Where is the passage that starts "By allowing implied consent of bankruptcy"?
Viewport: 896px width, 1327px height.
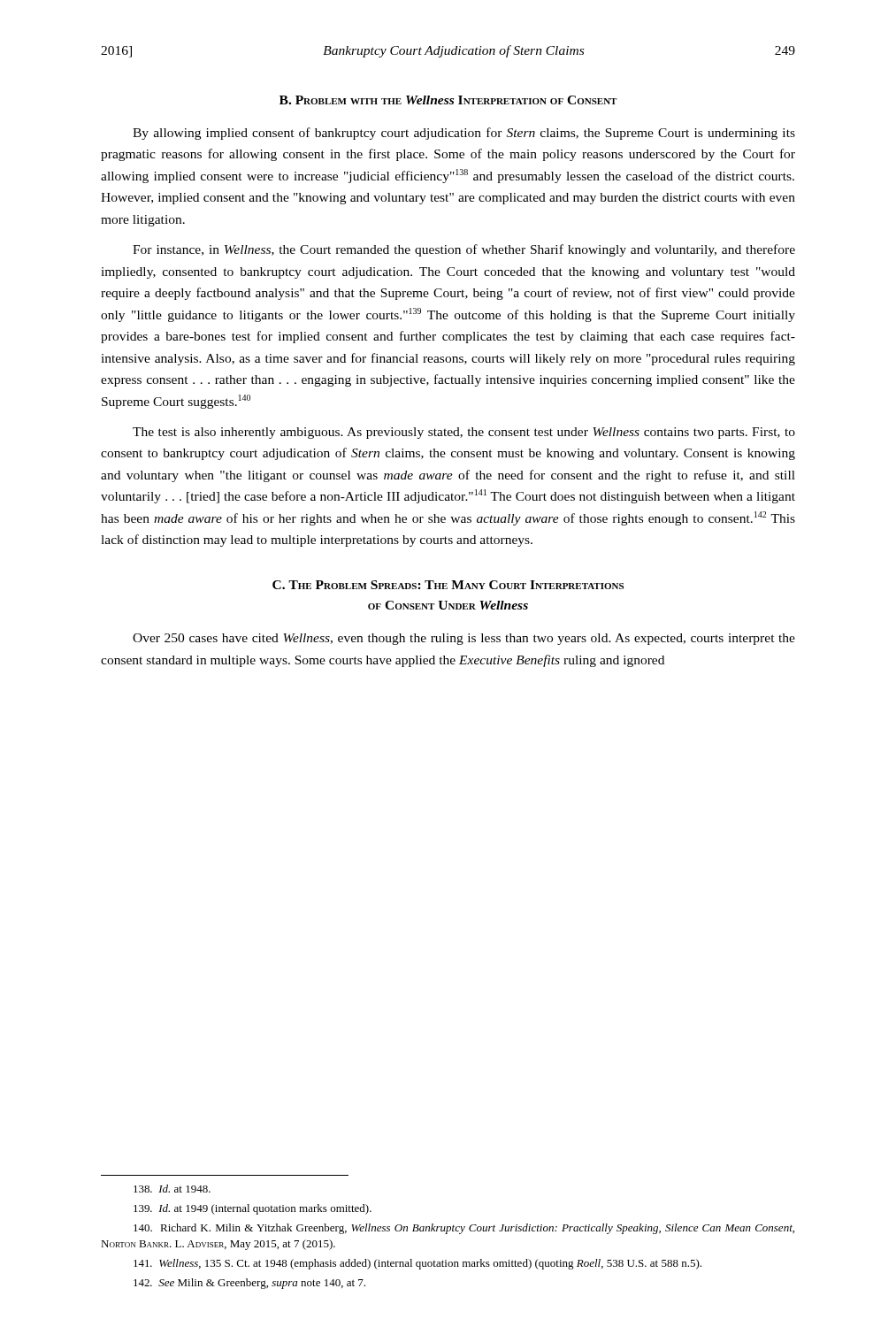point(448,175)
